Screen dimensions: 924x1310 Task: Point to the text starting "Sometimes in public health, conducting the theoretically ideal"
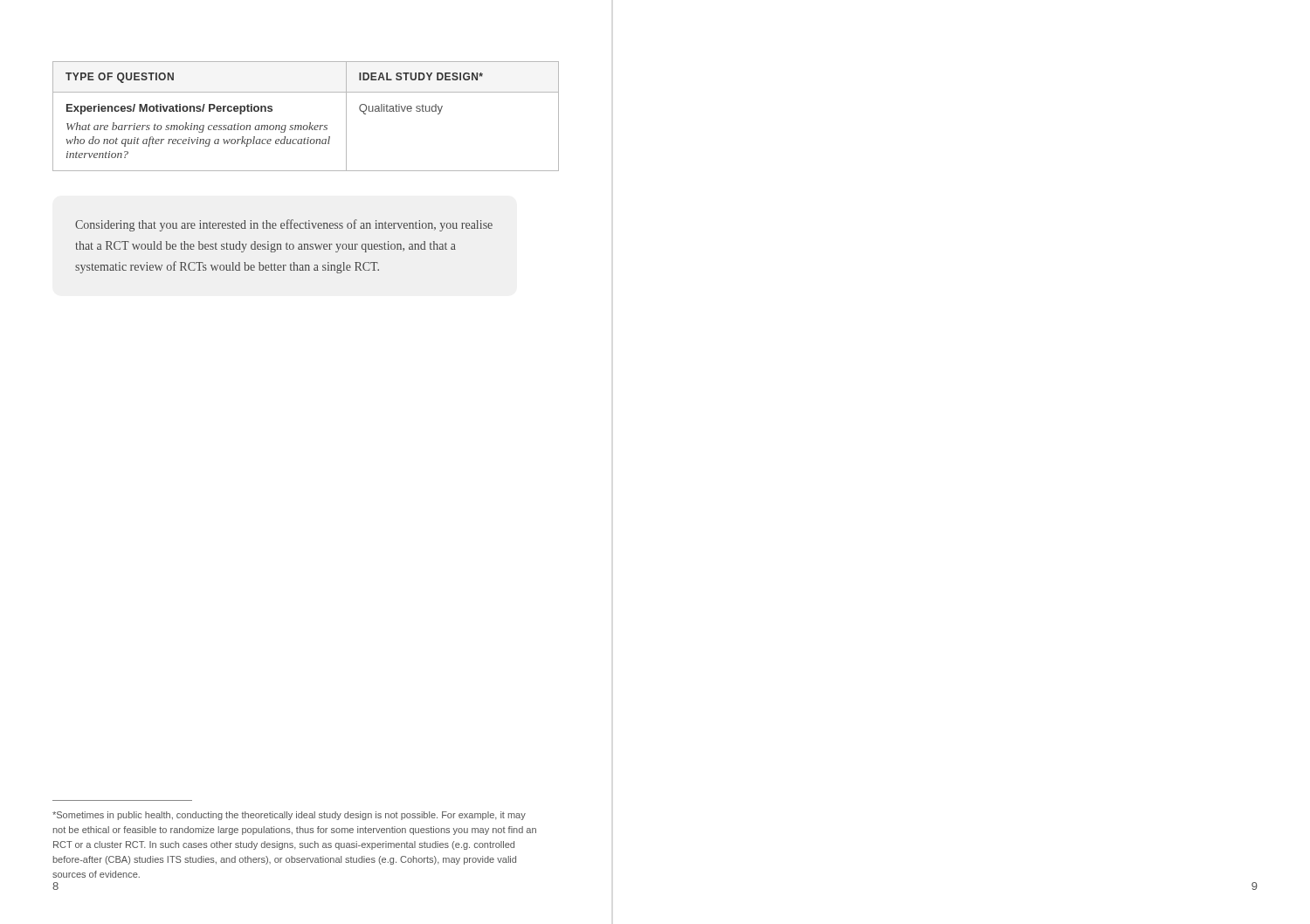(297, 841)
